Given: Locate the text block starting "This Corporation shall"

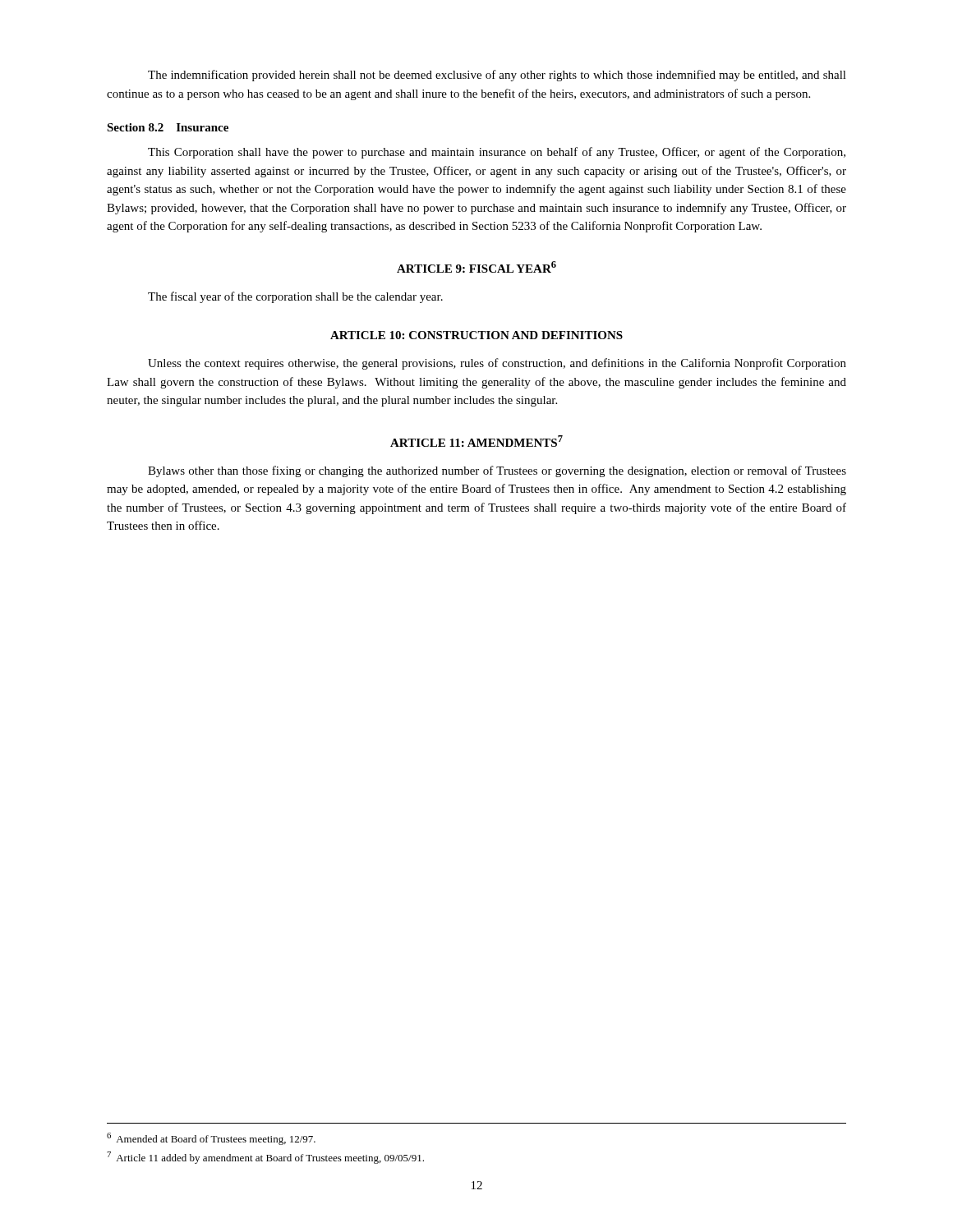Looking at the screenshot, I should coord(476,189).
